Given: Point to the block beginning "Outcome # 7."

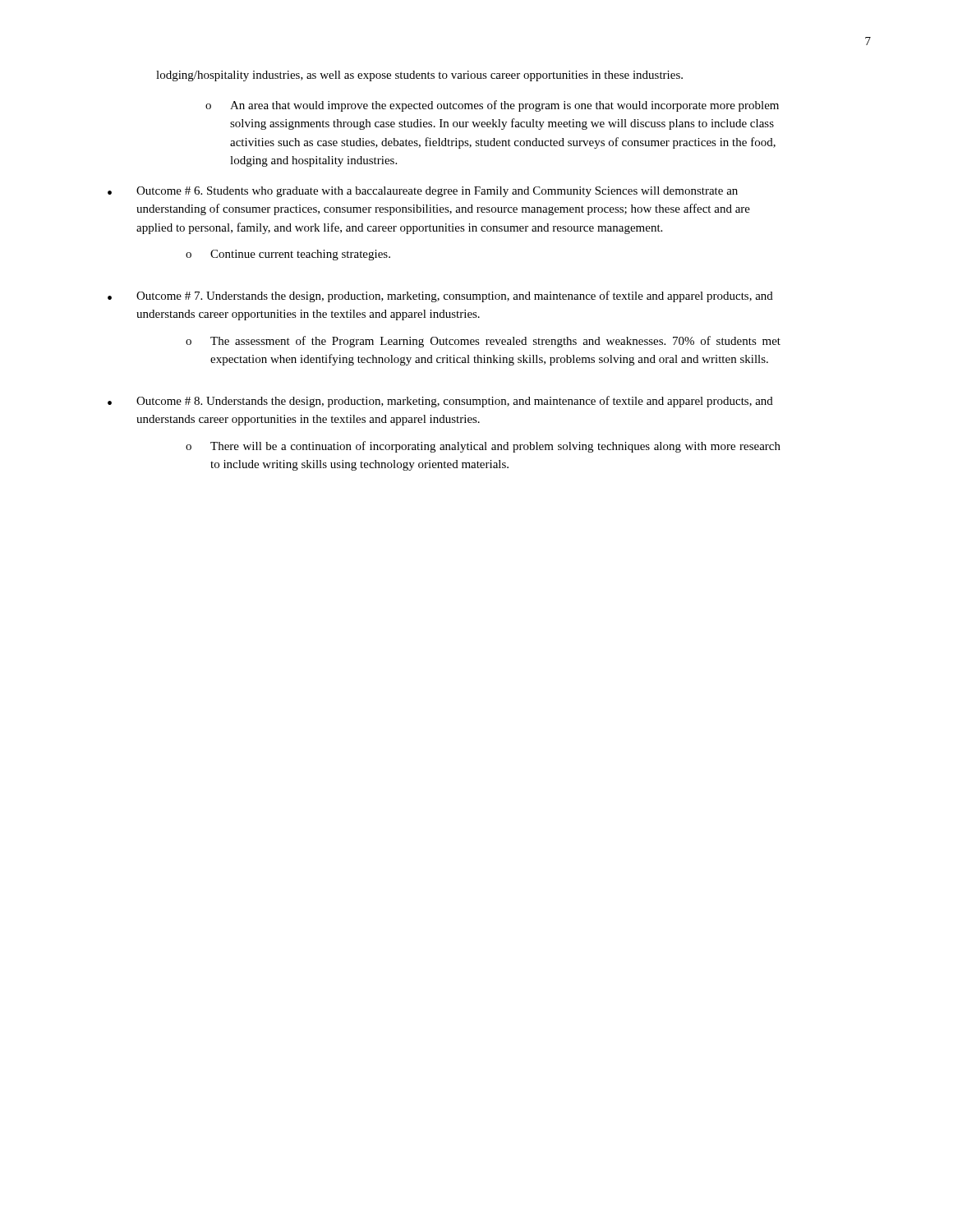Looking at the screenshot, I should click(458, 327).
